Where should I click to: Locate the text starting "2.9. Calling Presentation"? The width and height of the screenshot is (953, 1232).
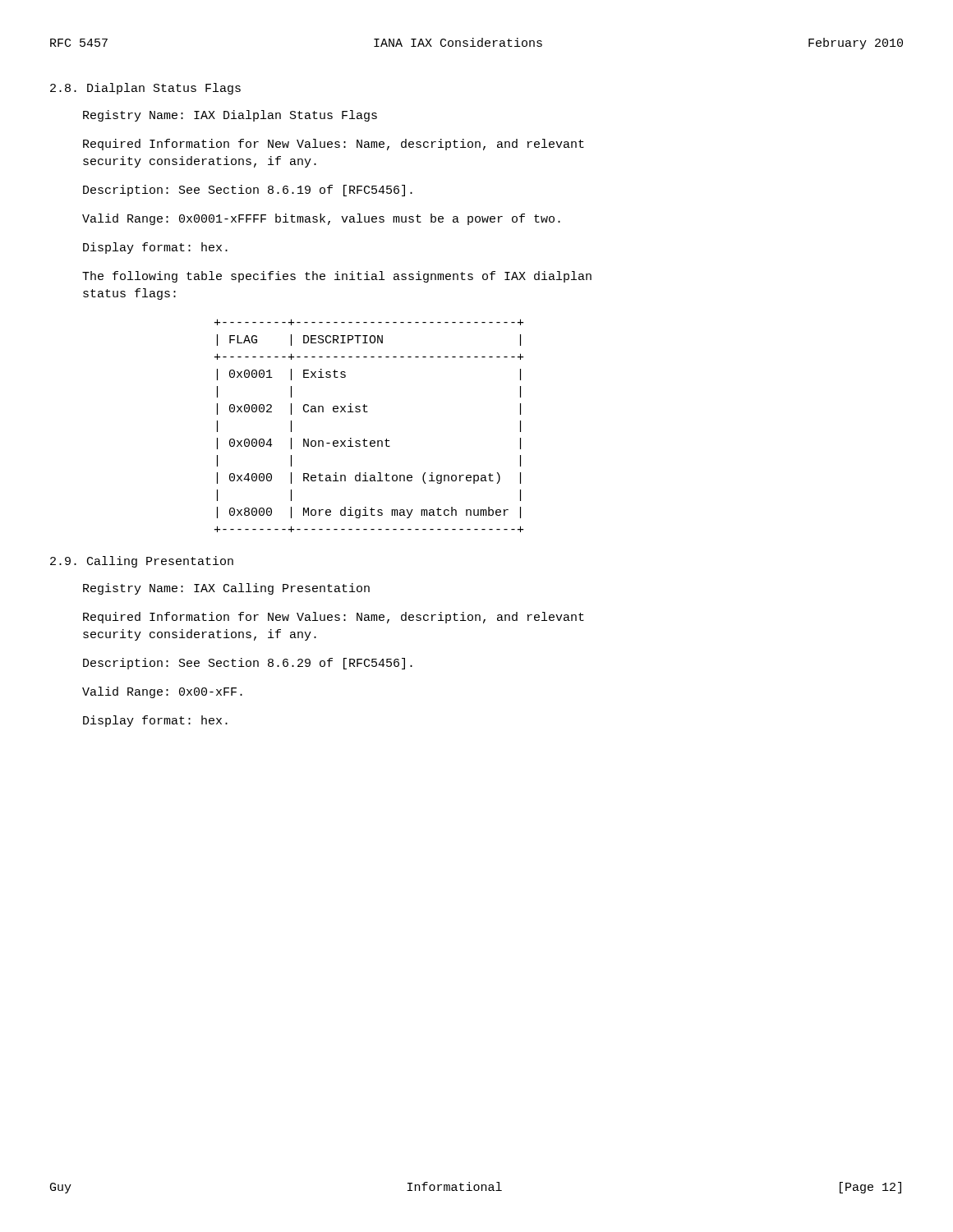click(x=142, y=562)
